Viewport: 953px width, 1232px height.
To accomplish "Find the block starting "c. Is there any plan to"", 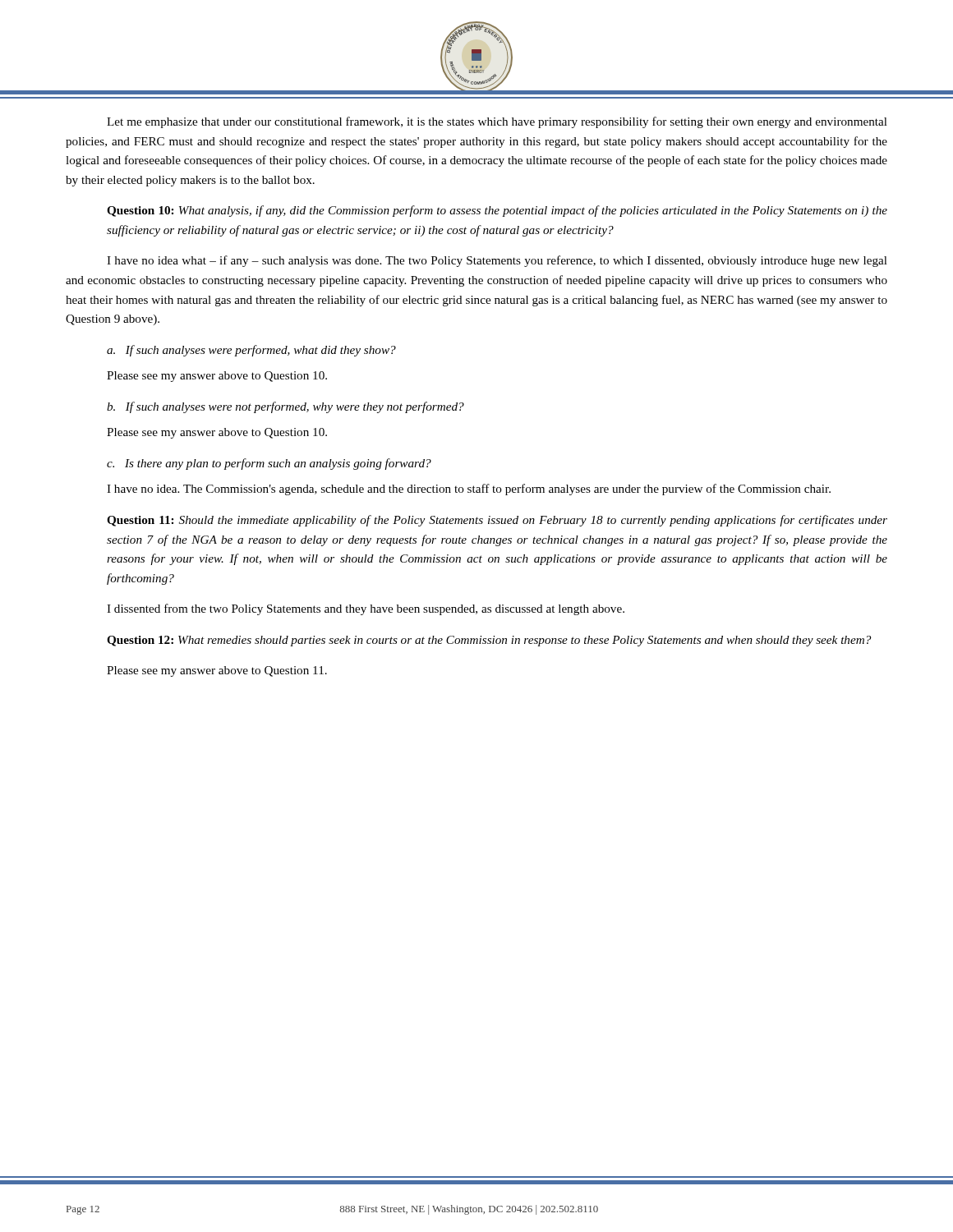I will 269,463.
